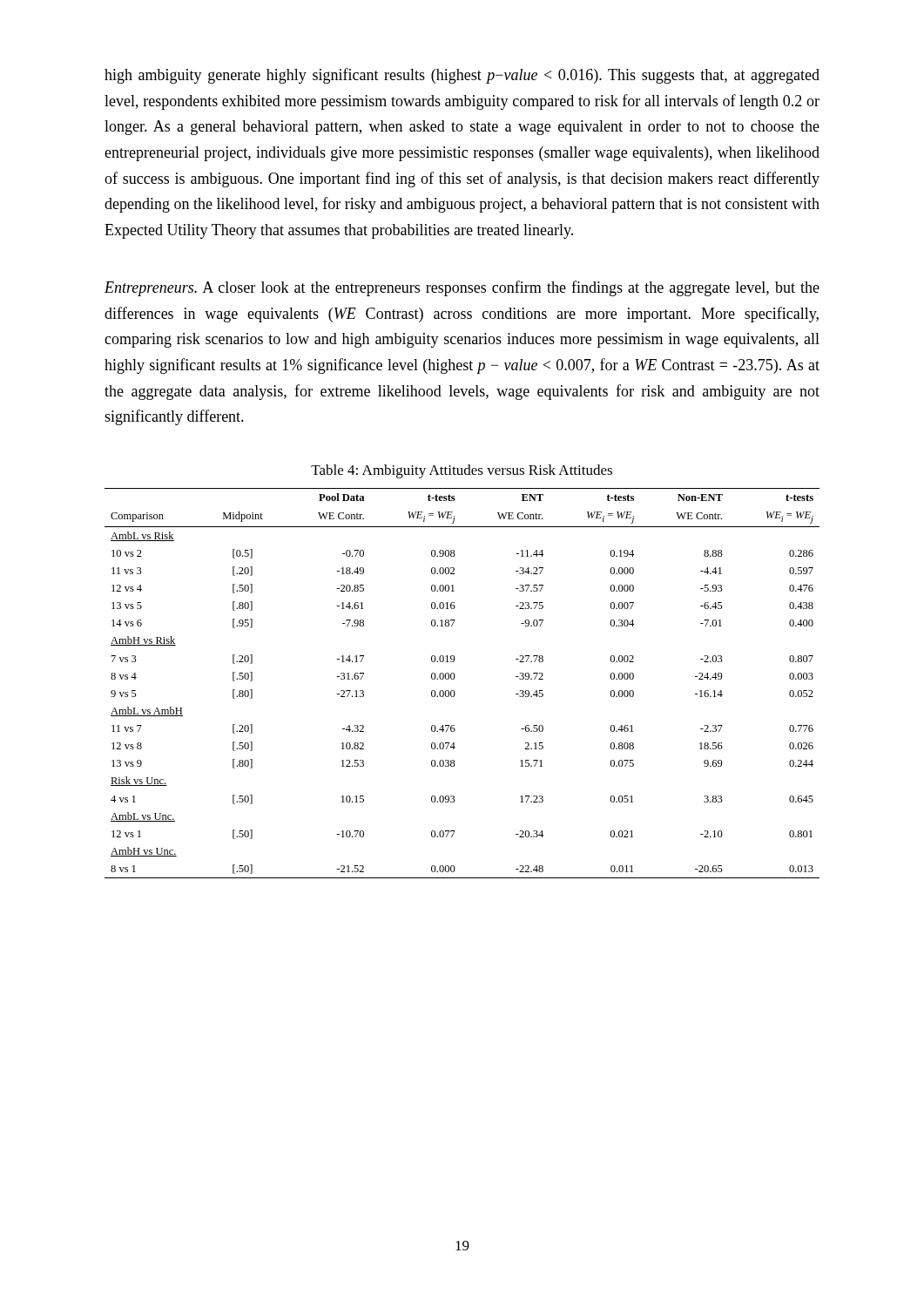Viewport: 924px width, 1307px height.
Task: Click the passage that begins "Entrepreneurs. A closer"
Action: 462,353
